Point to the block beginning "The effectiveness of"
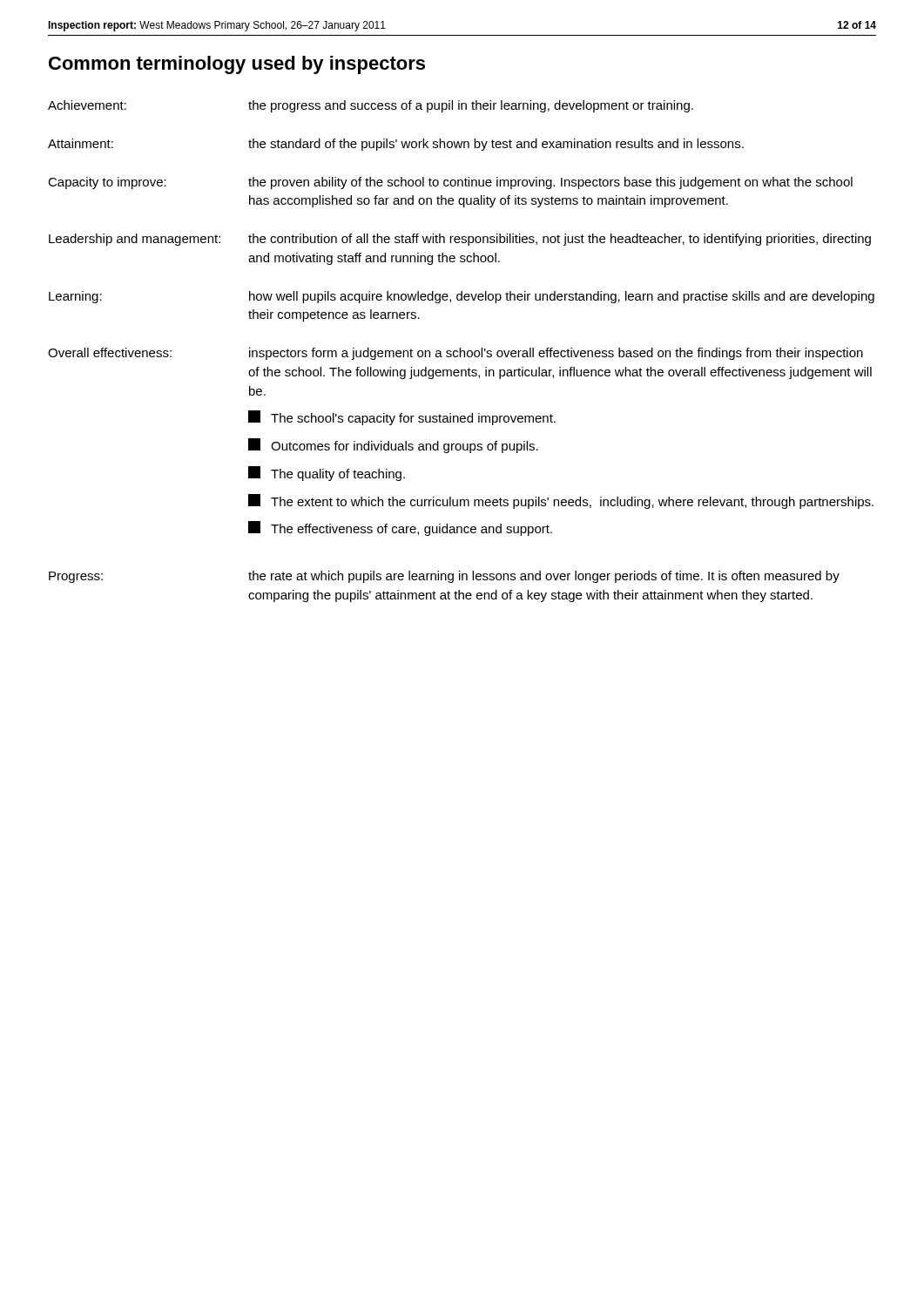924x1307 pixels. 401,529
